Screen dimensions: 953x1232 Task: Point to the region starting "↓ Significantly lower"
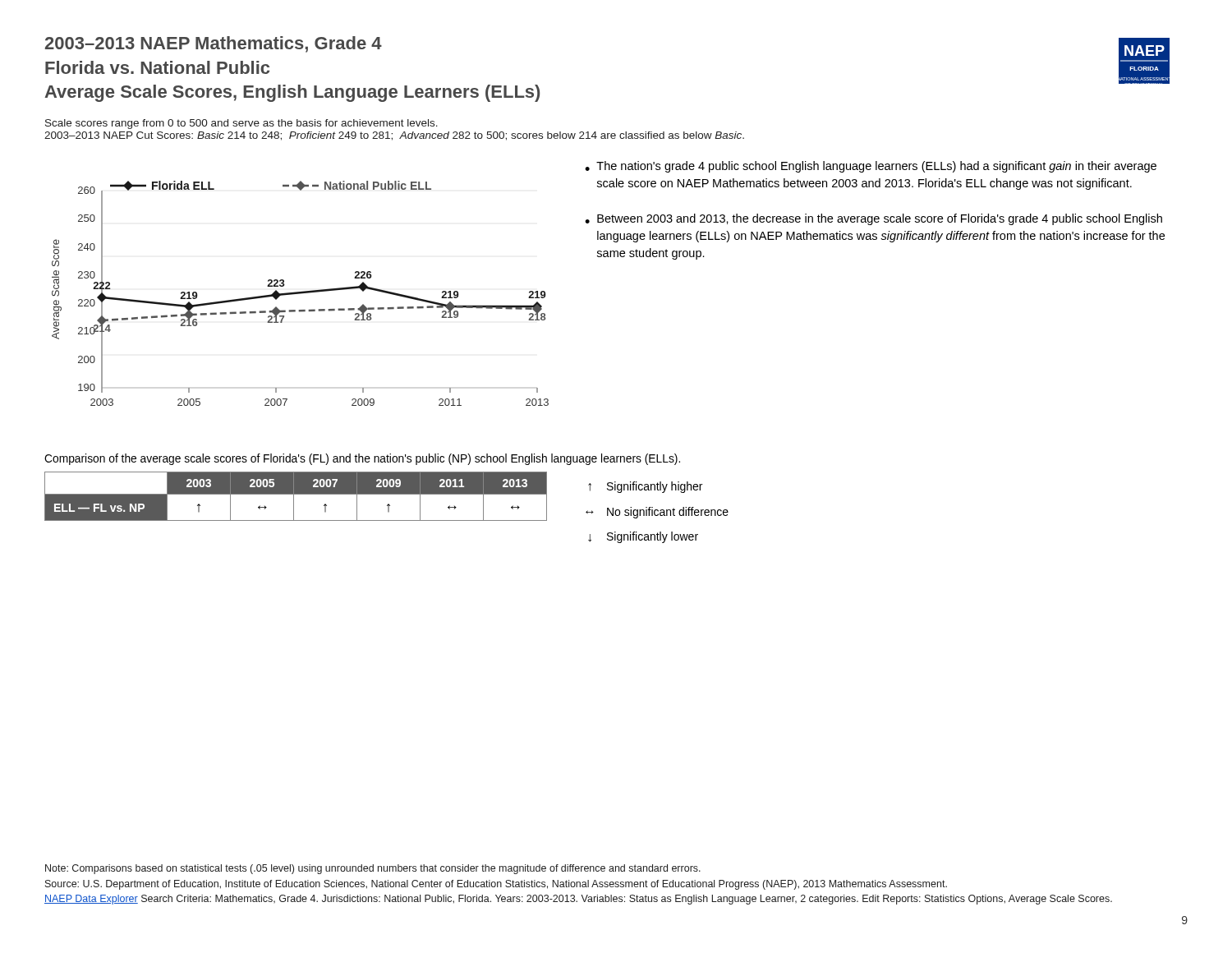tap(638, 537)
